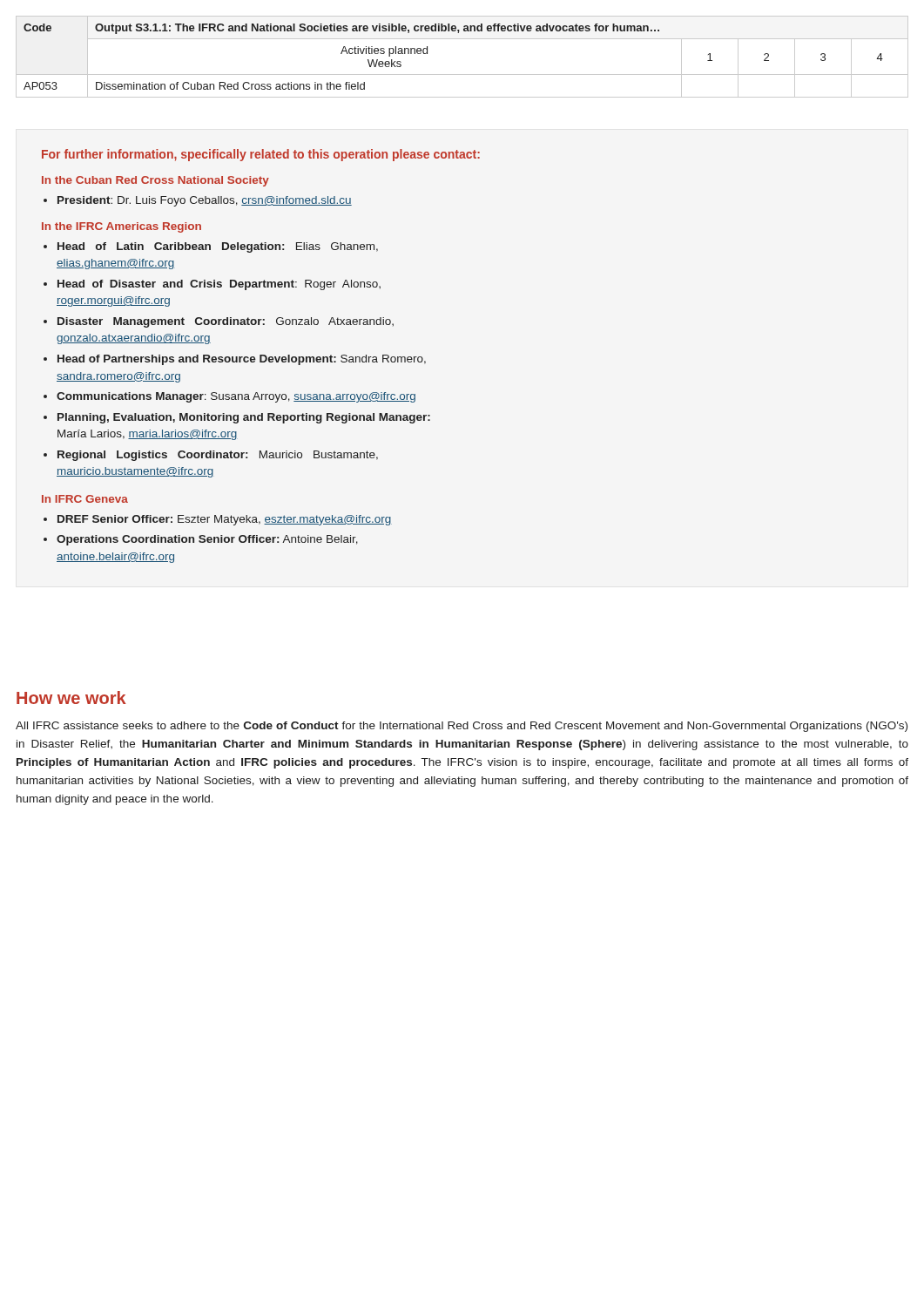Find the section header on this page that starts "In the IFRC"
This screenshot has width=924, height=1307.
tap(121, 226)
